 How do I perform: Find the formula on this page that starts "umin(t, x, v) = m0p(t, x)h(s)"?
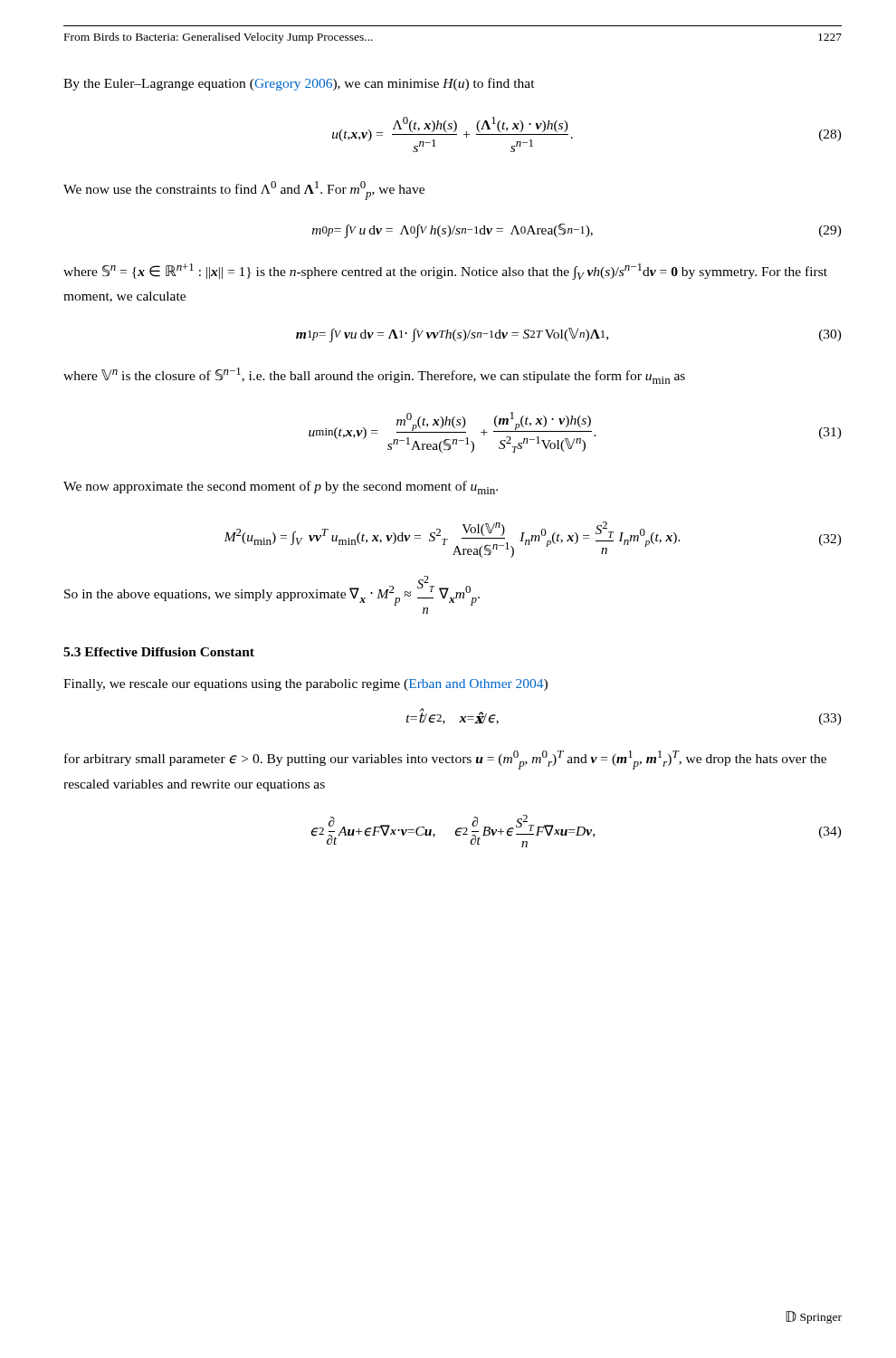[x=453, y=432]
